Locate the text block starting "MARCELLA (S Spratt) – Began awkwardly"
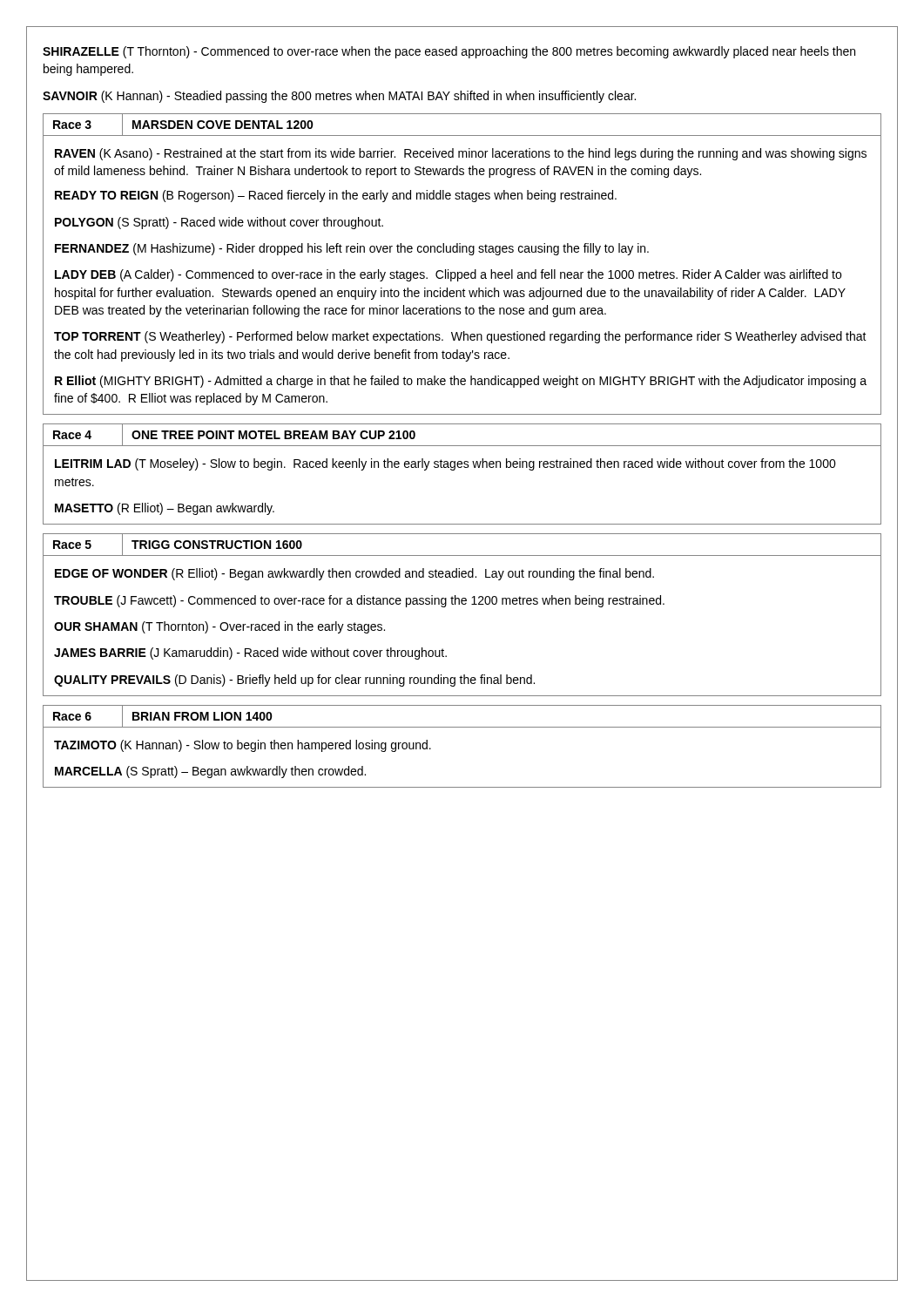Viewport: 924px width, 1307px height. (x=210, y=771)
